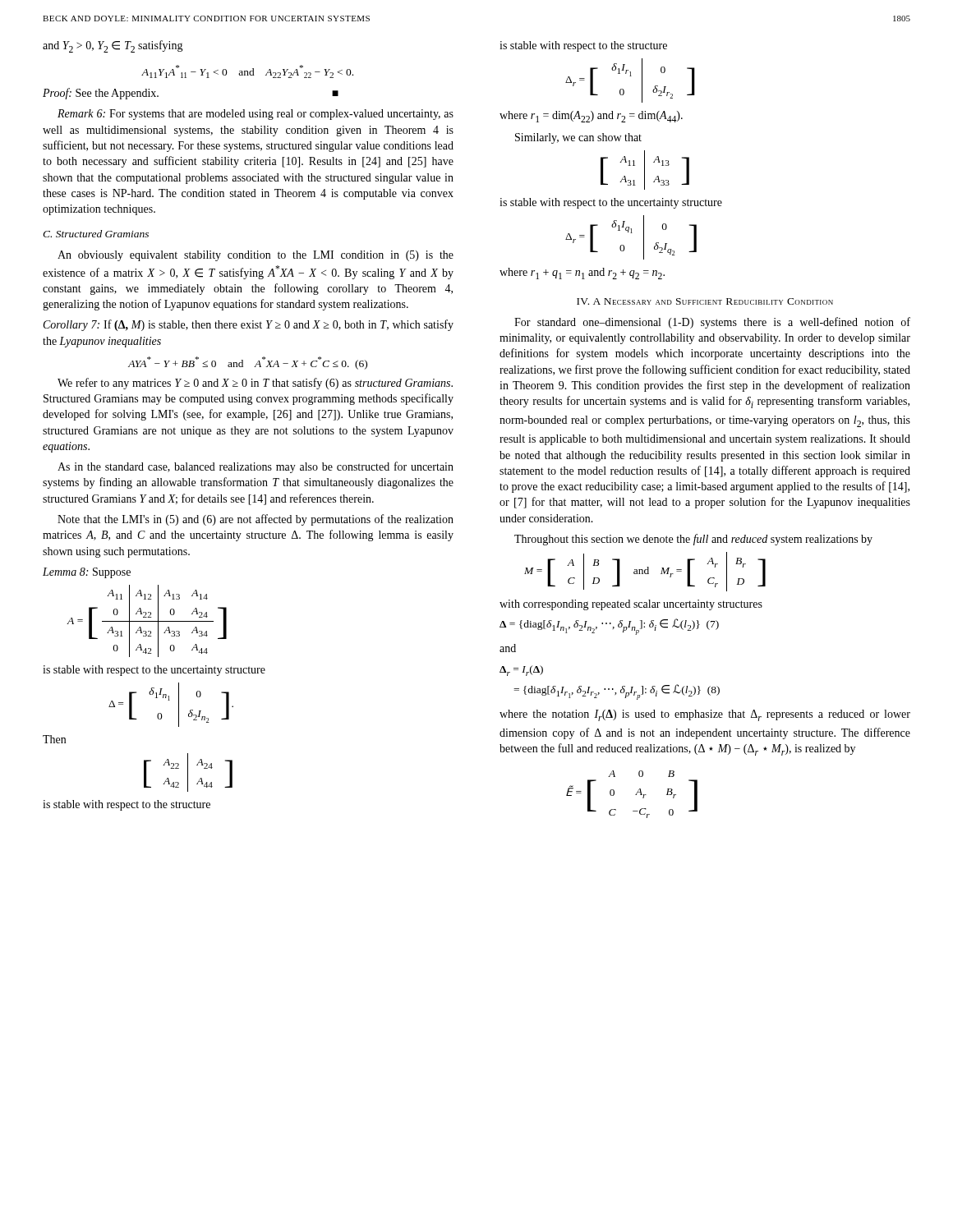
Task: Locate the block of text that opens with "Proof: See the"
Action: click(99, 93)
